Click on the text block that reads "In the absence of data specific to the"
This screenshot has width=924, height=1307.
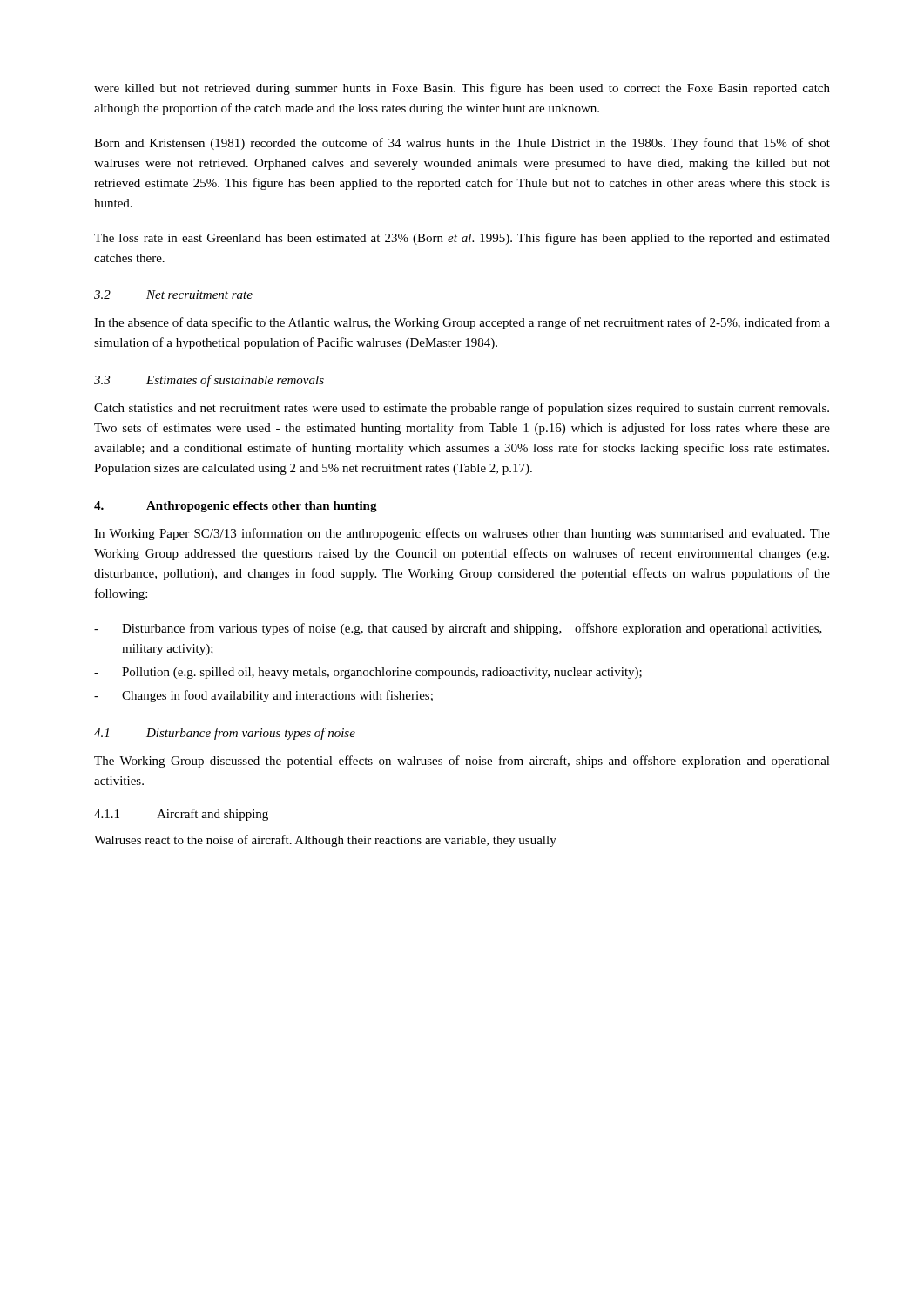click(462, 333)
